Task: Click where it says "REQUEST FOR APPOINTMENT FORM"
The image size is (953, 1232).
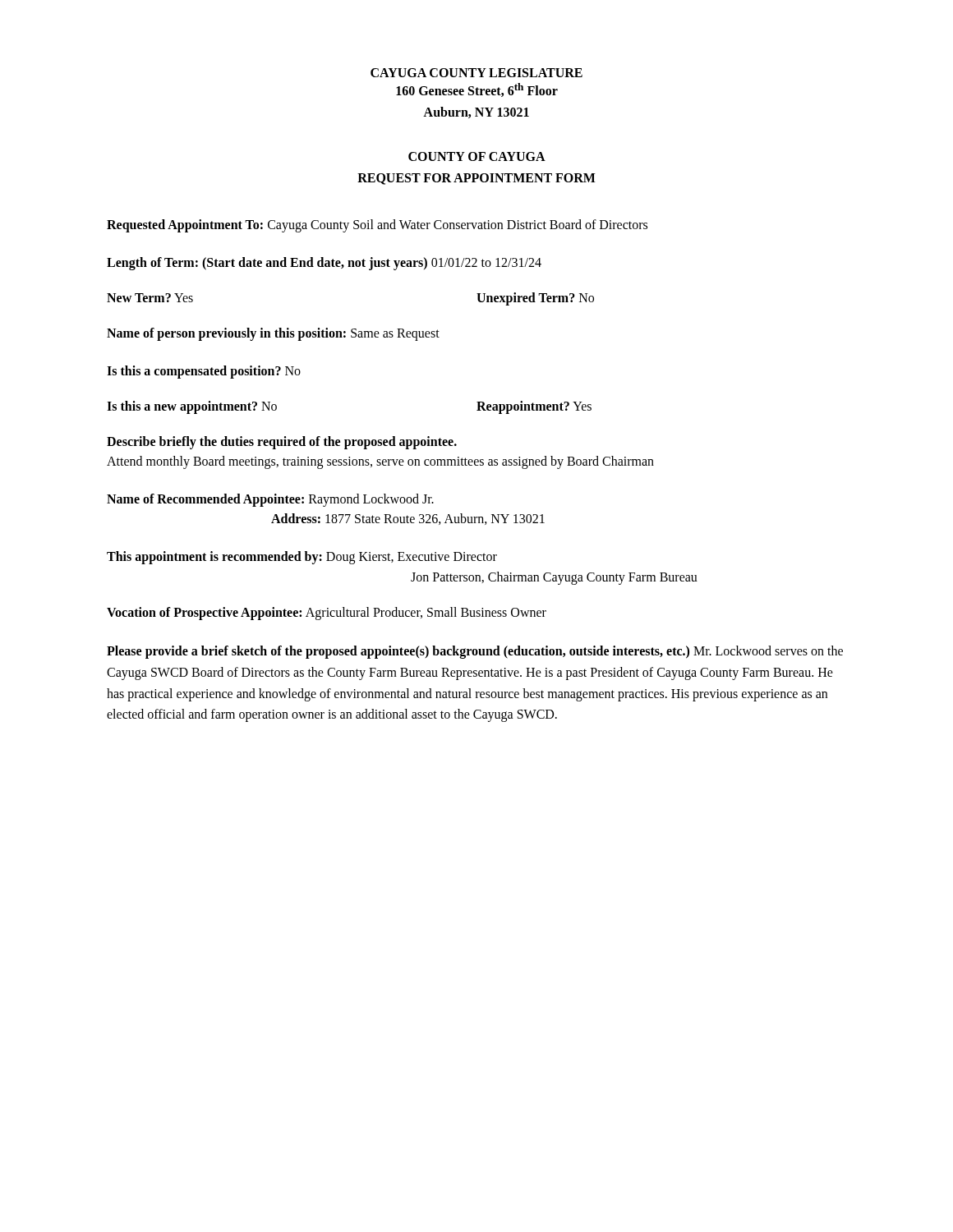Action: click(476, 178)
